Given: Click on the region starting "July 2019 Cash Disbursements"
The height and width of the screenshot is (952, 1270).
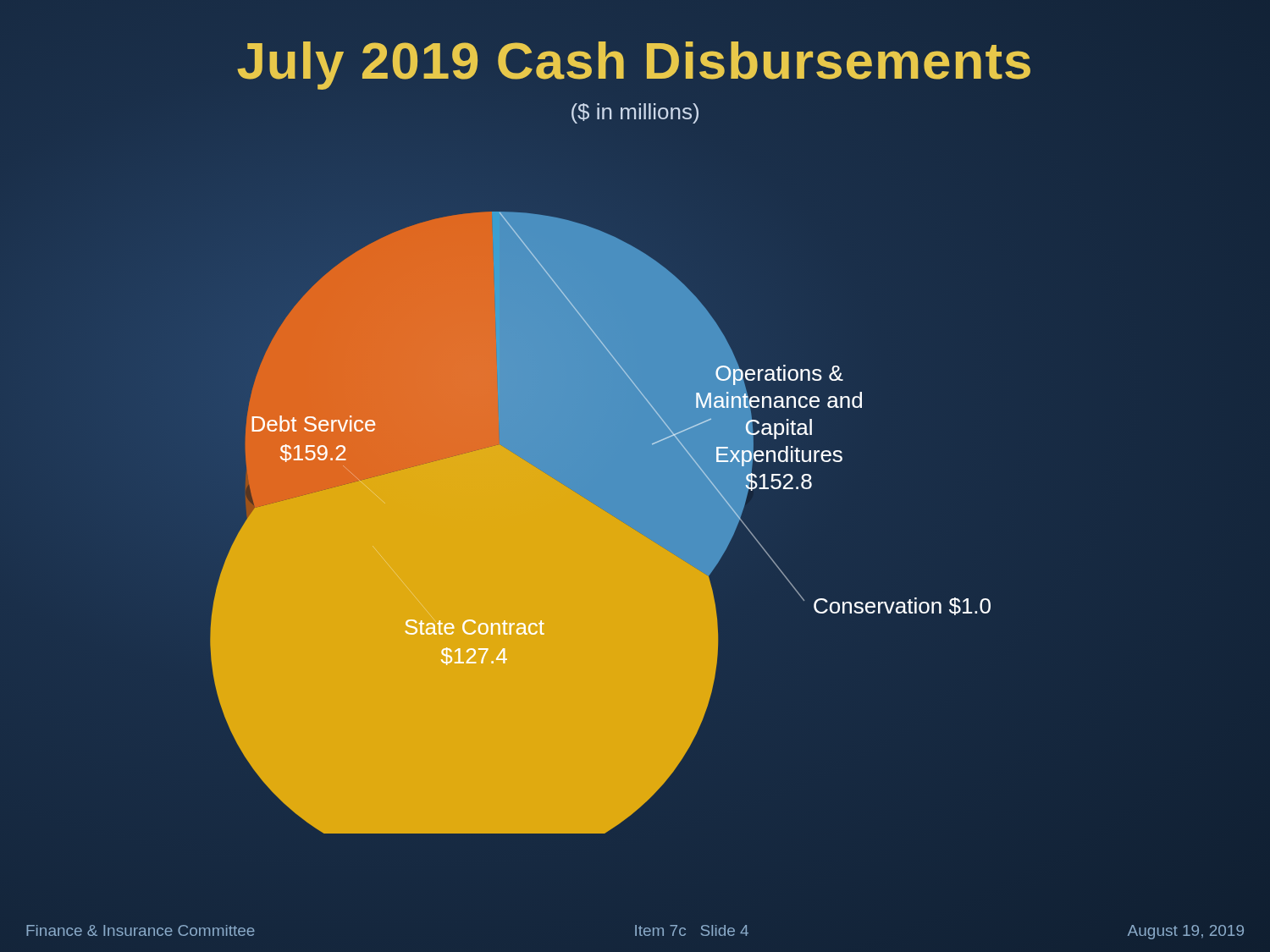Looking at the screenshot, I should click(x=635, y=60).
